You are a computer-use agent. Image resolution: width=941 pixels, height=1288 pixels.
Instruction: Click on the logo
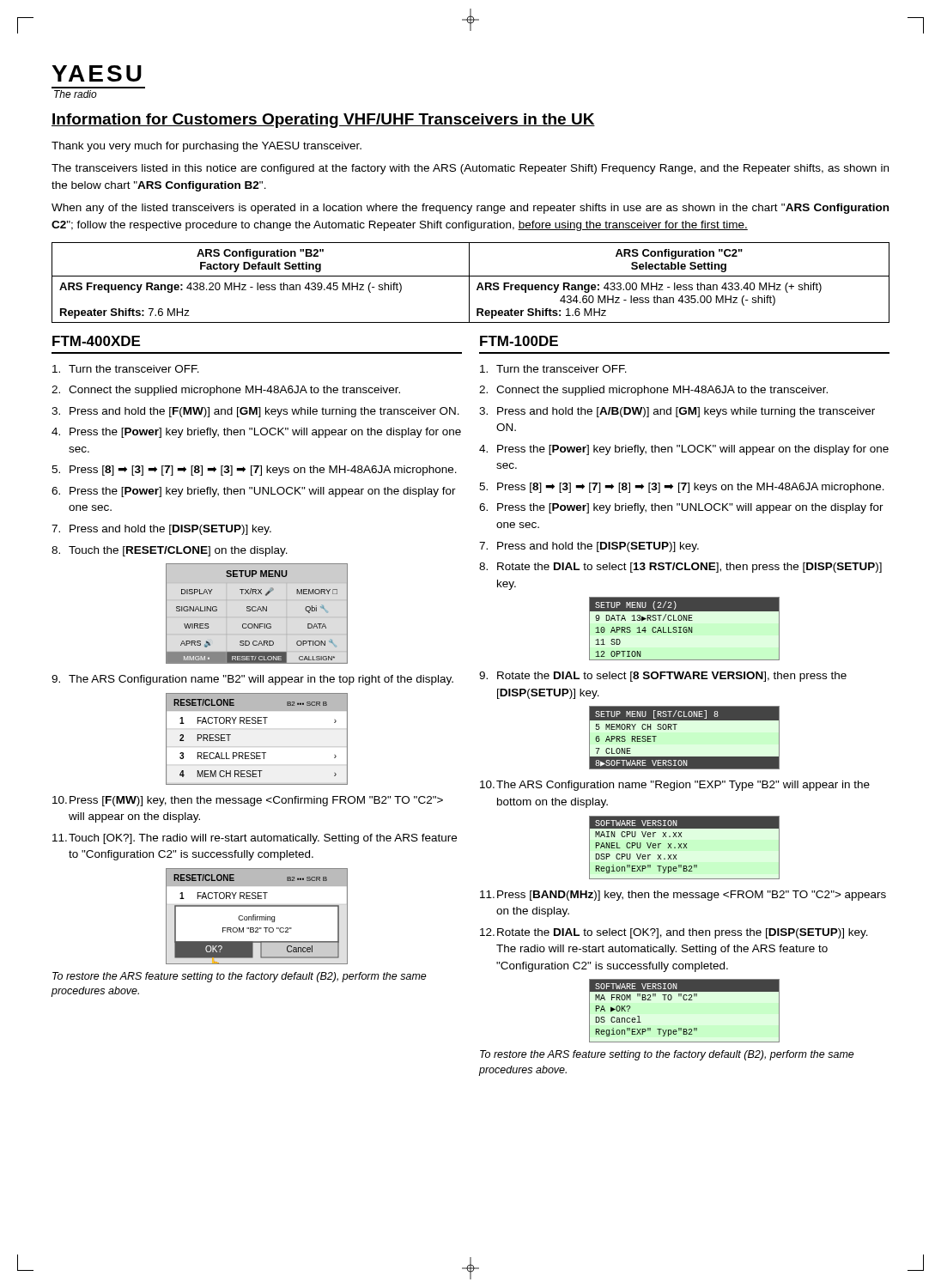470,81
